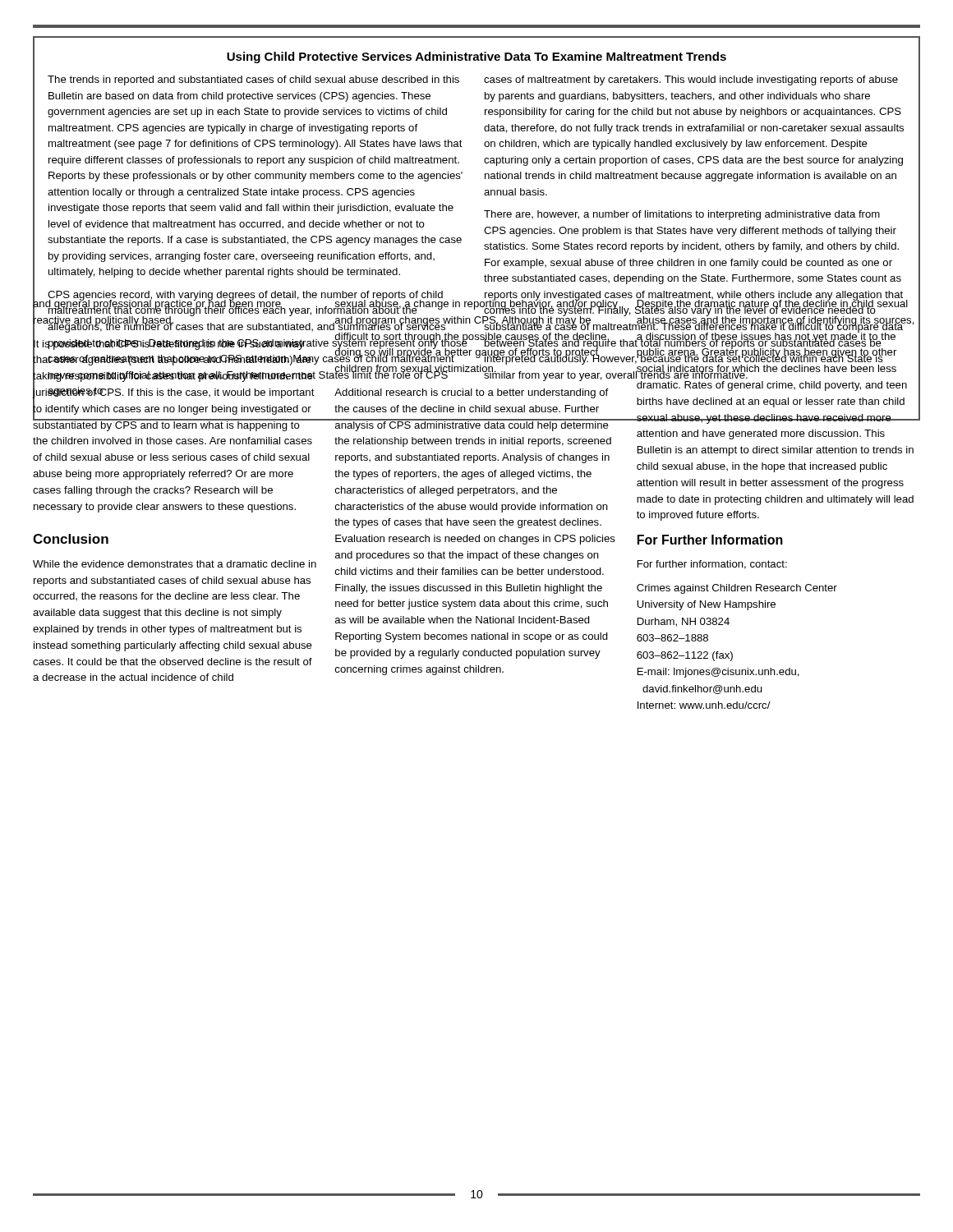The width and height of the screenshot is (953, 1232).
Task: Click on the text block that says "and general professional practice or"
Action: (175, 405)
